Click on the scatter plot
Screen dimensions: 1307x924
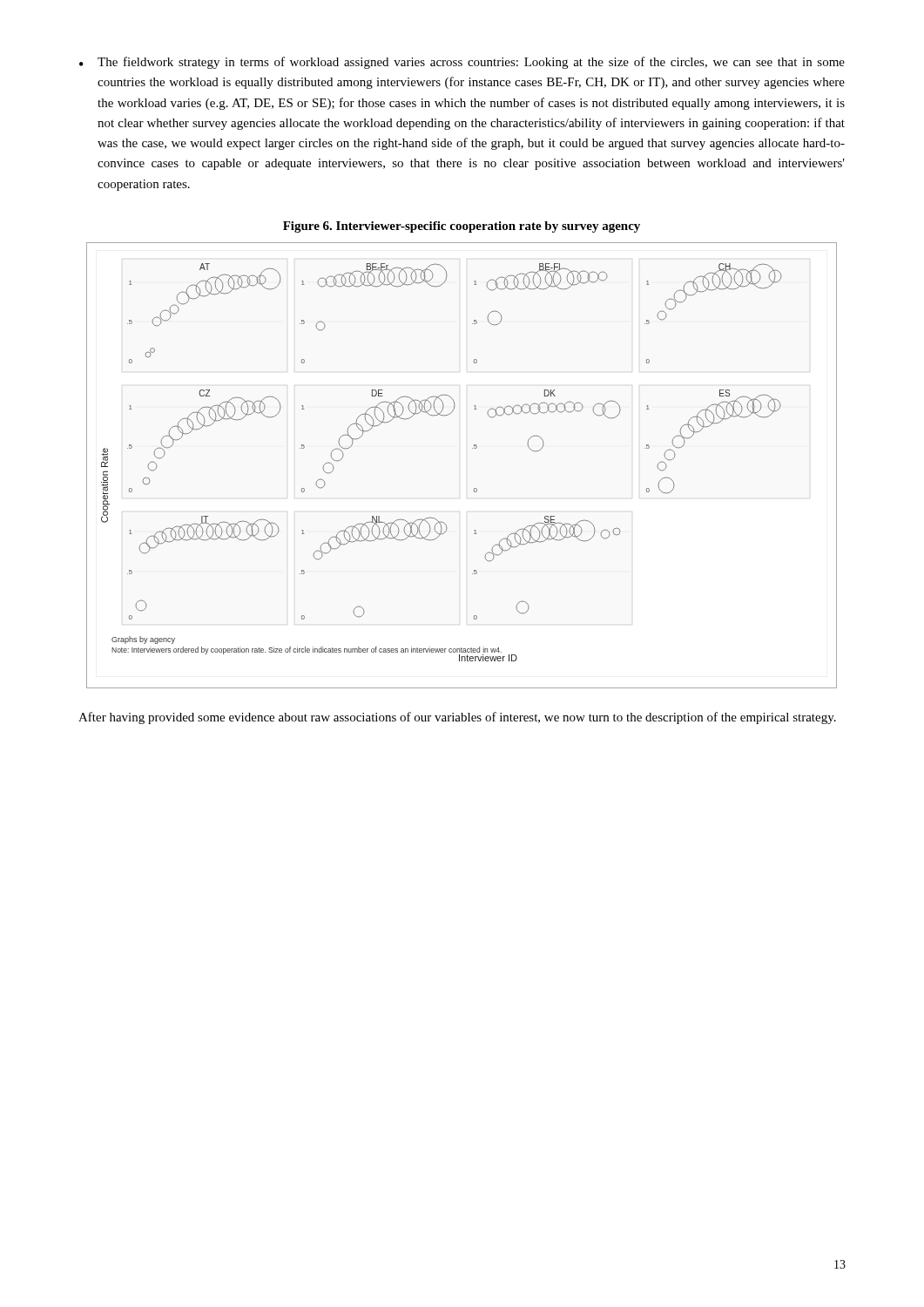click(x=462, y=465)
